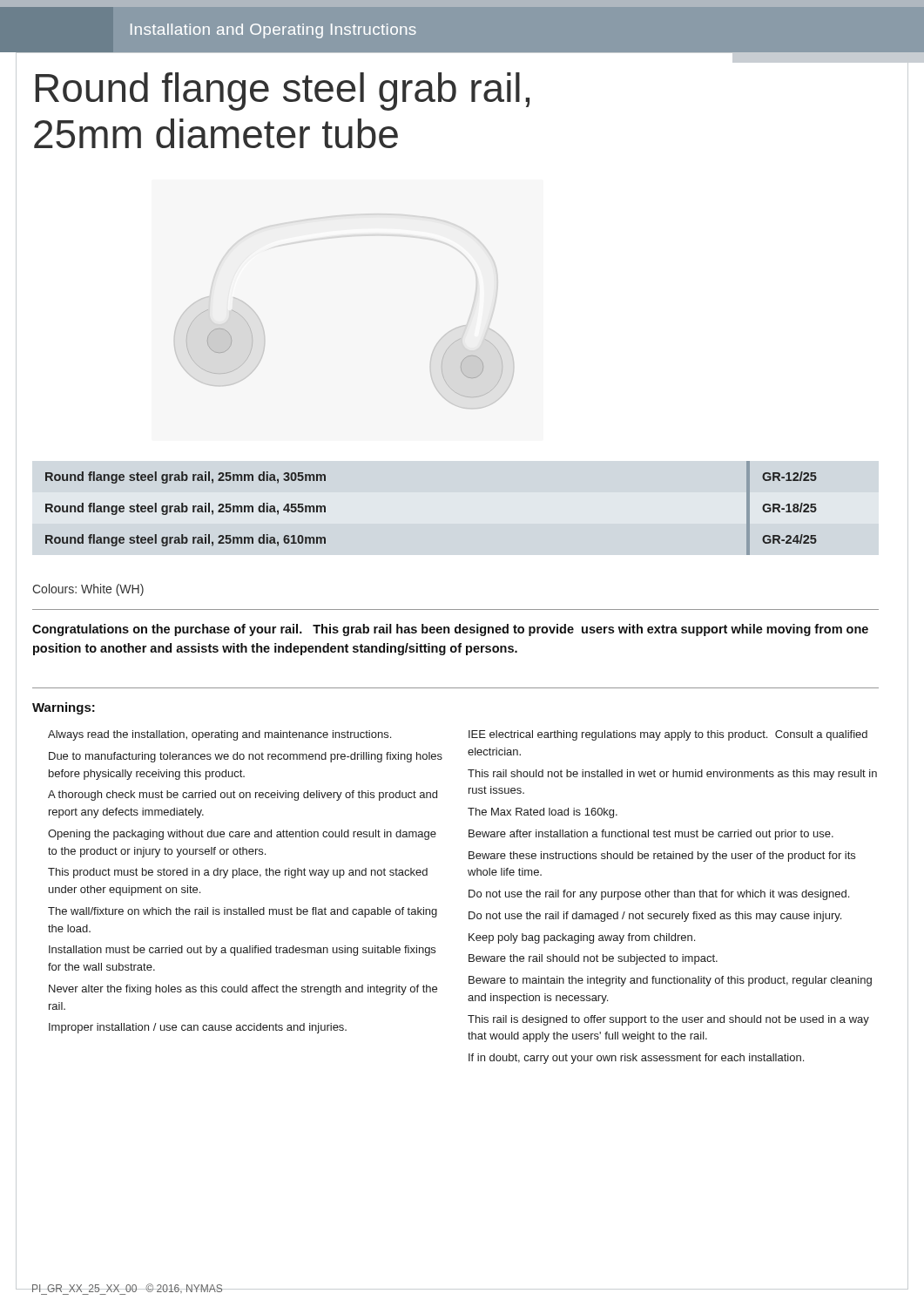This screenshot has height=1307, width=924.
Task: Where is the passage that starts "Opening the packaging without due care and attention"?
Action: (x=242, y=842)
